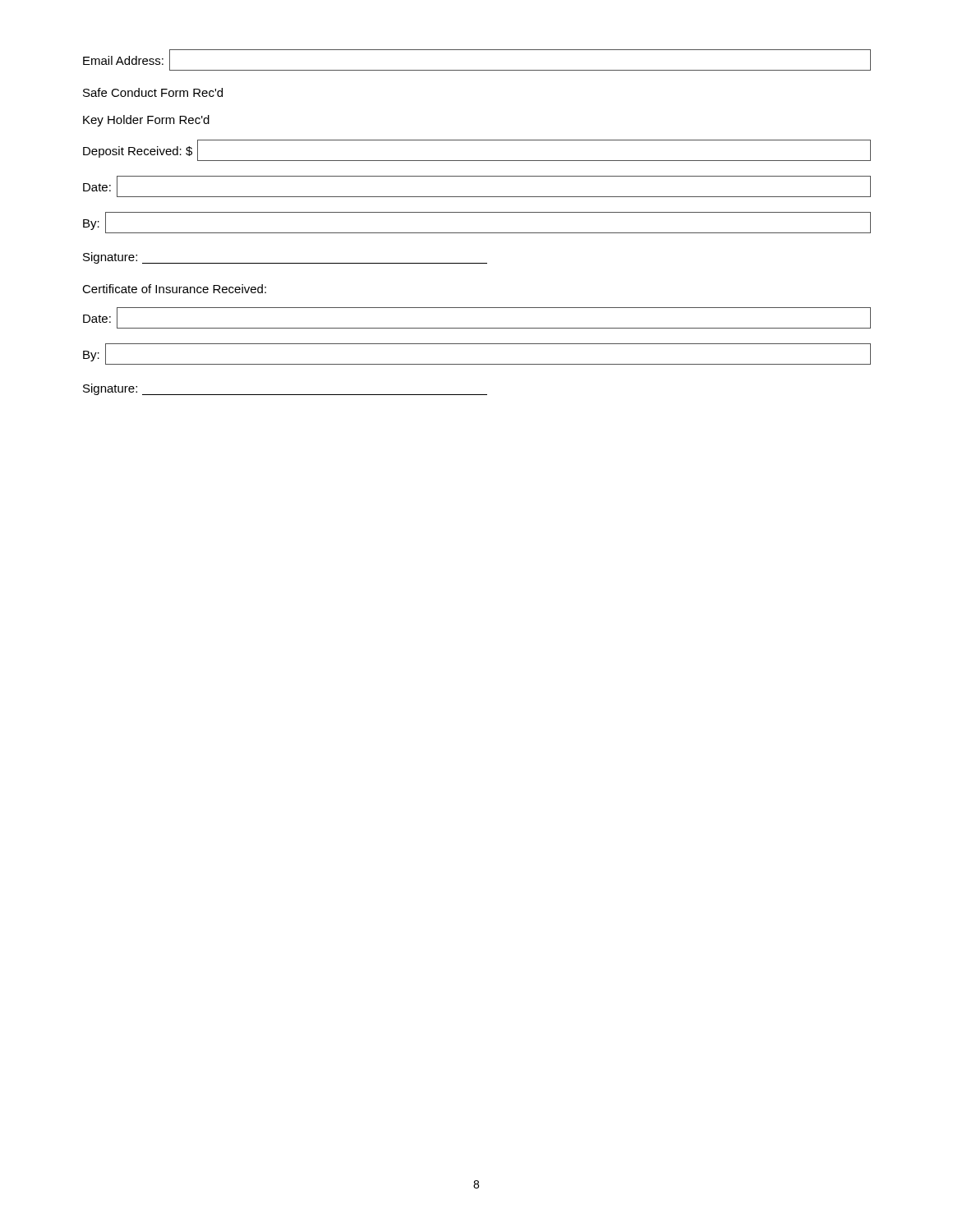
Task: Where does it say "Key Holder Form Rec'd"?
Action: (x=146, y=120)
